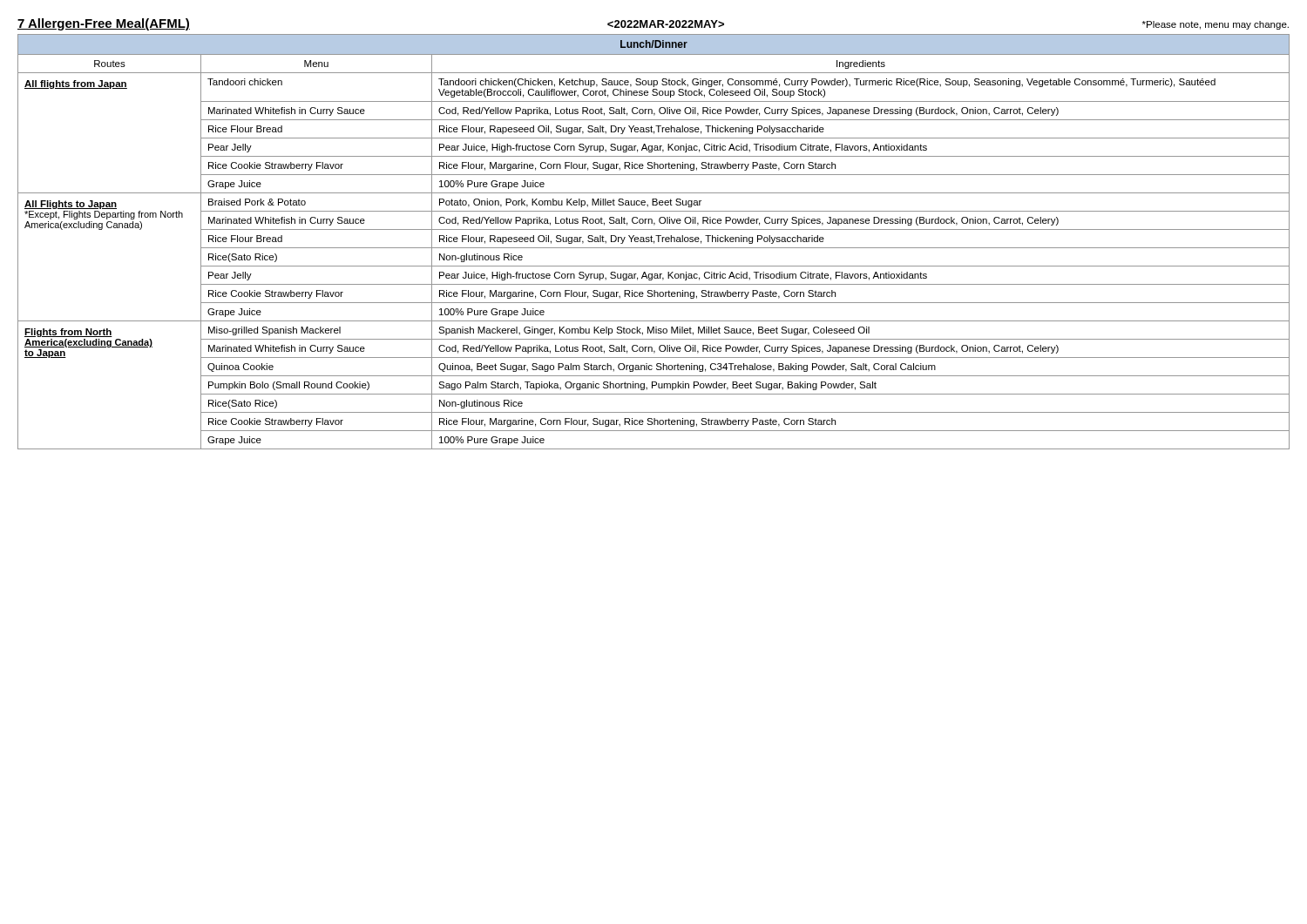Find the passage starting "Please note, menu may"

point(1216,24)
